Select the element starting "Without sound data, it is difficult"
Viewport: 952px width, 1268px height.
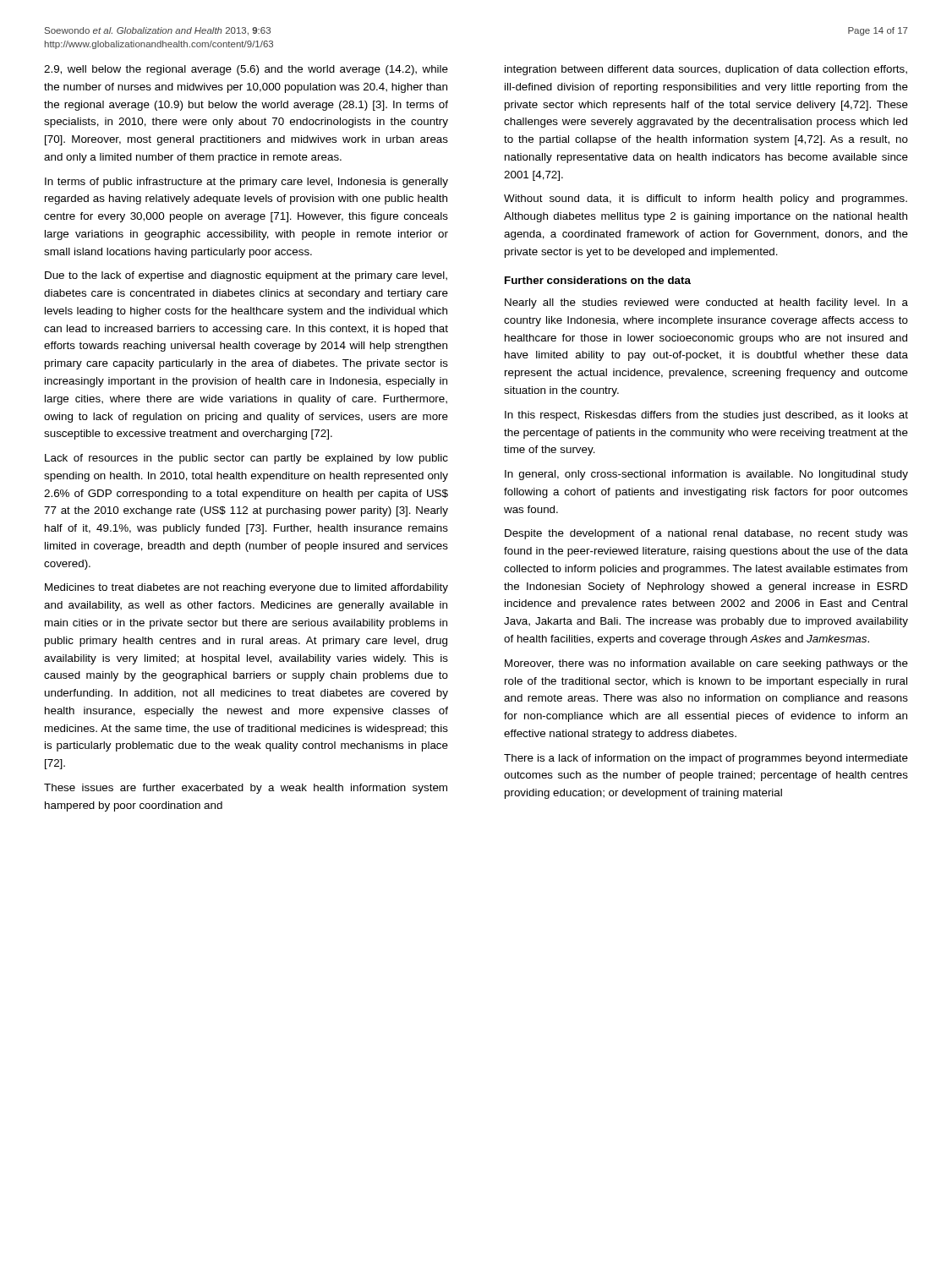click(706, 226)
